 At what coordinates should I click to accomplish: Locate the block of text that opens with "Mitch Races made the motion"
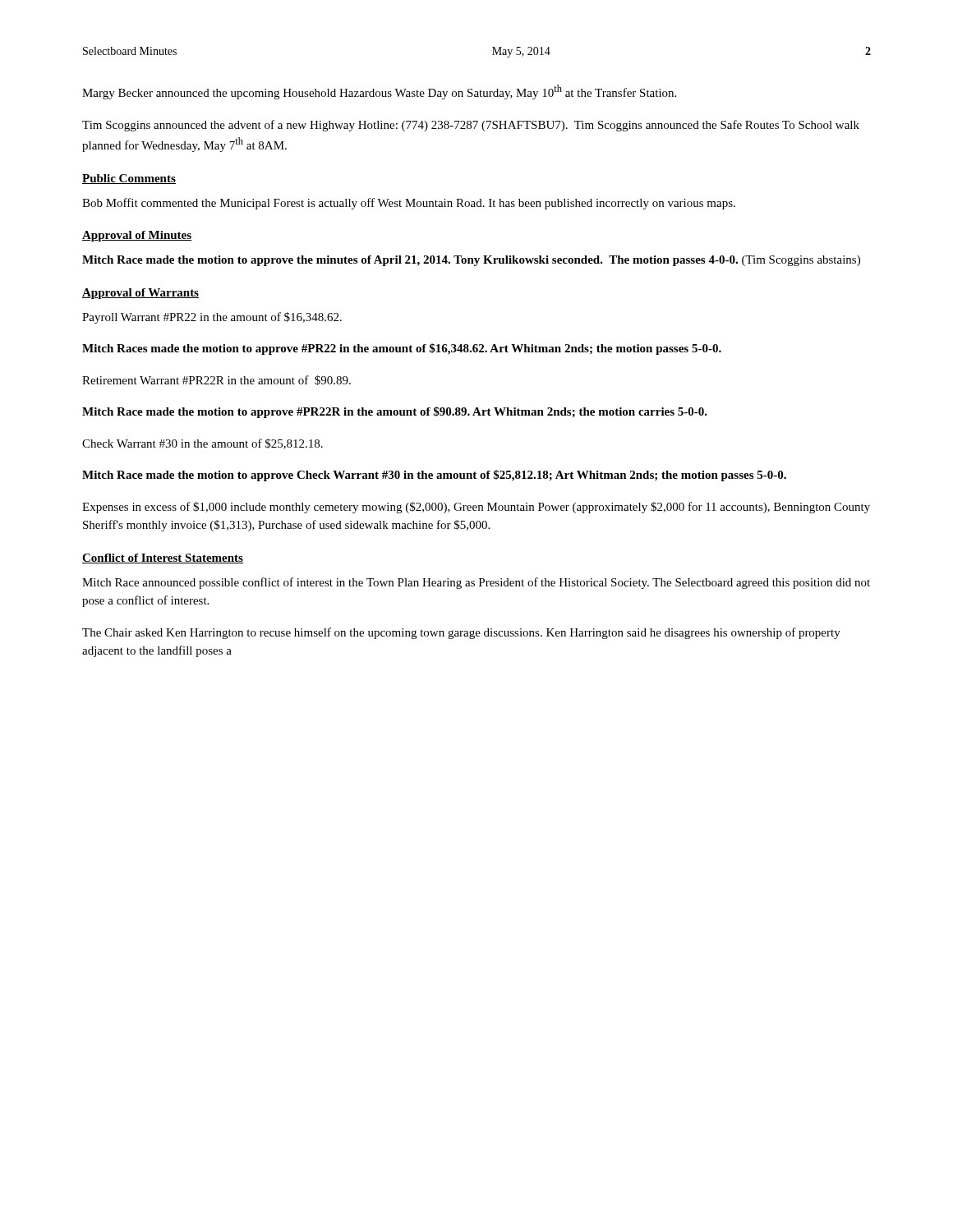pyautogui.click(x=402, y=348)
